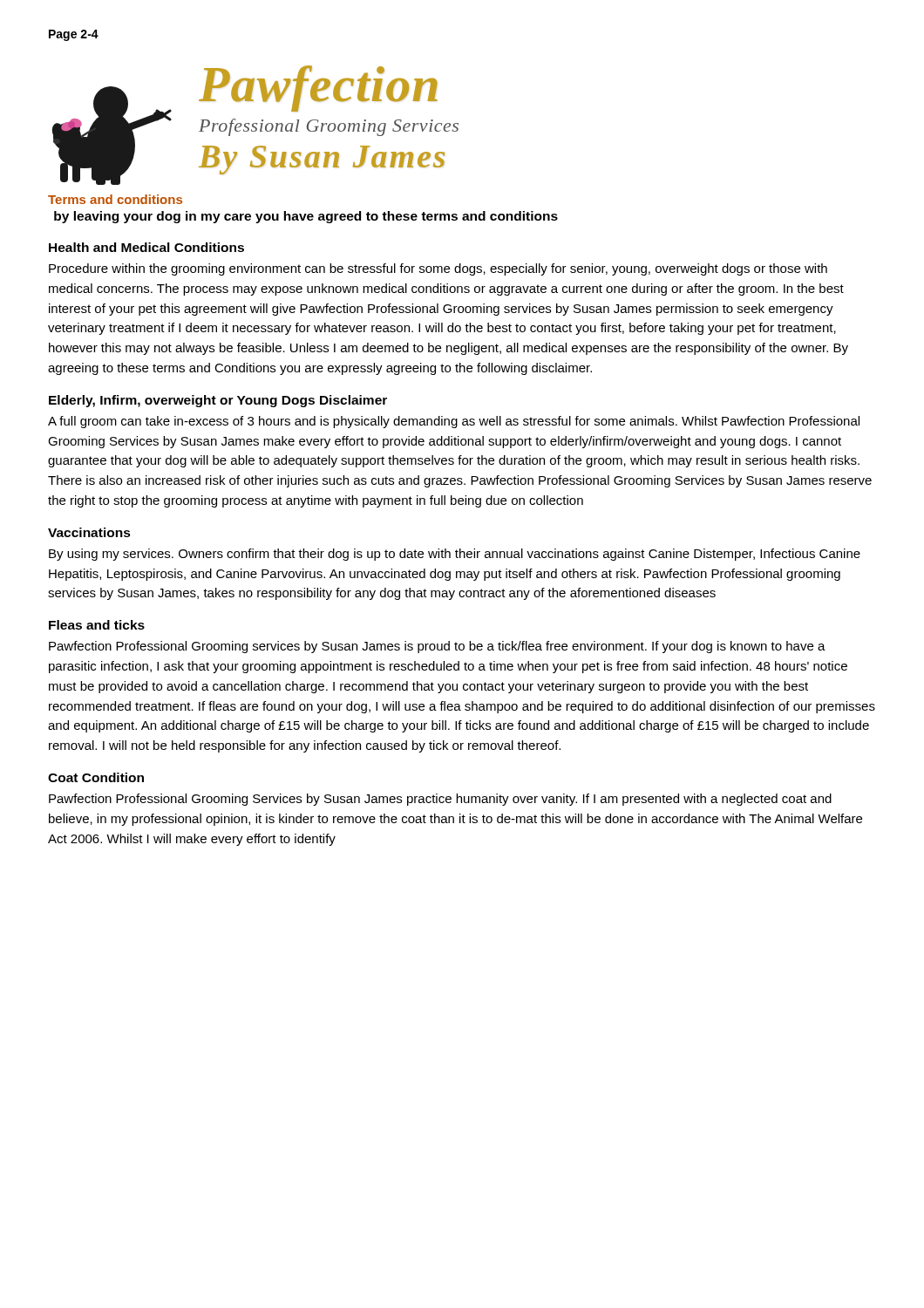Locate the section header containing "Health and Medical Conditions"

coord(146,247)
